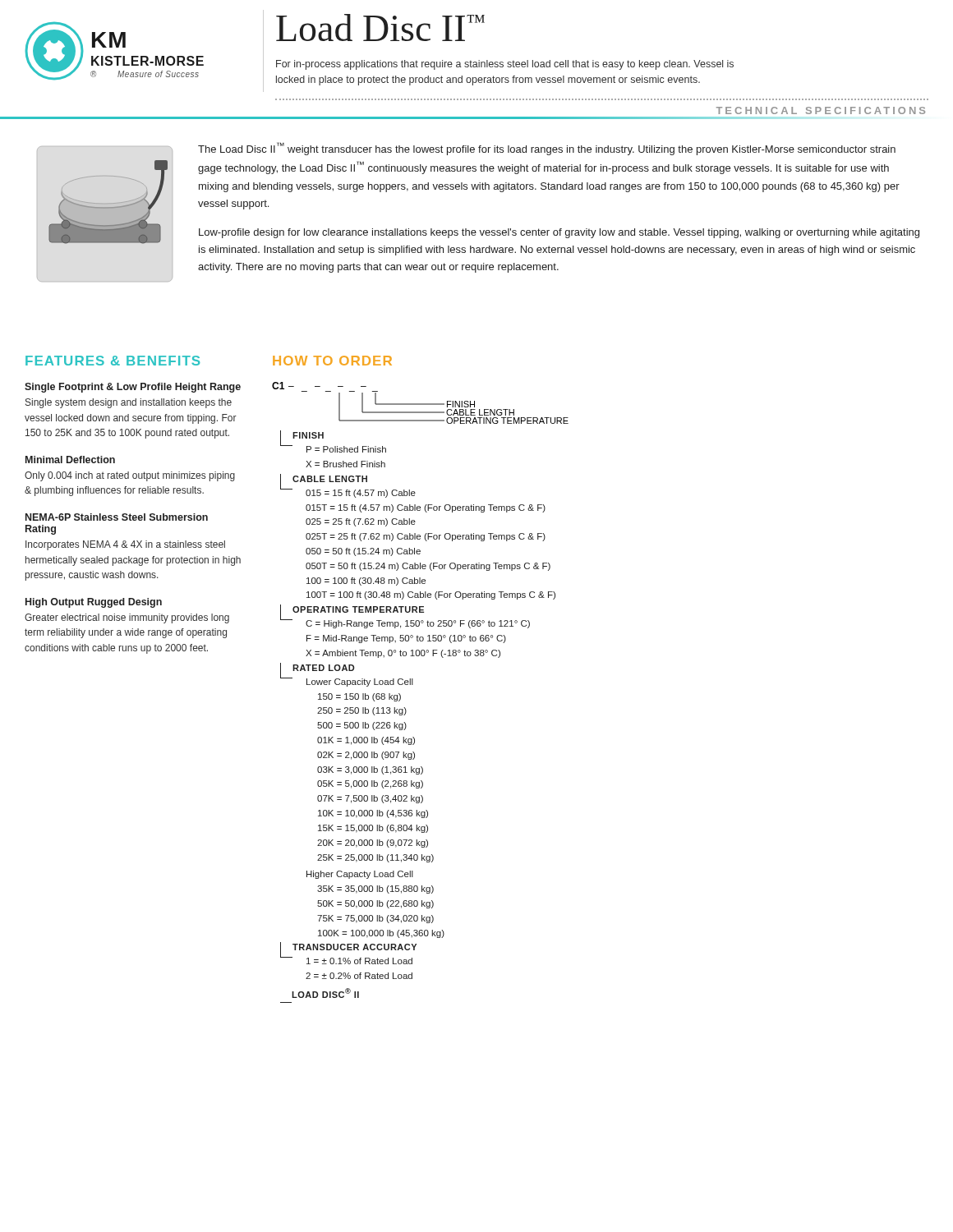Locate the section header that says "HOW TO ORDER"
Screen dimensions: 1232x953
click(x=333, y=361)
